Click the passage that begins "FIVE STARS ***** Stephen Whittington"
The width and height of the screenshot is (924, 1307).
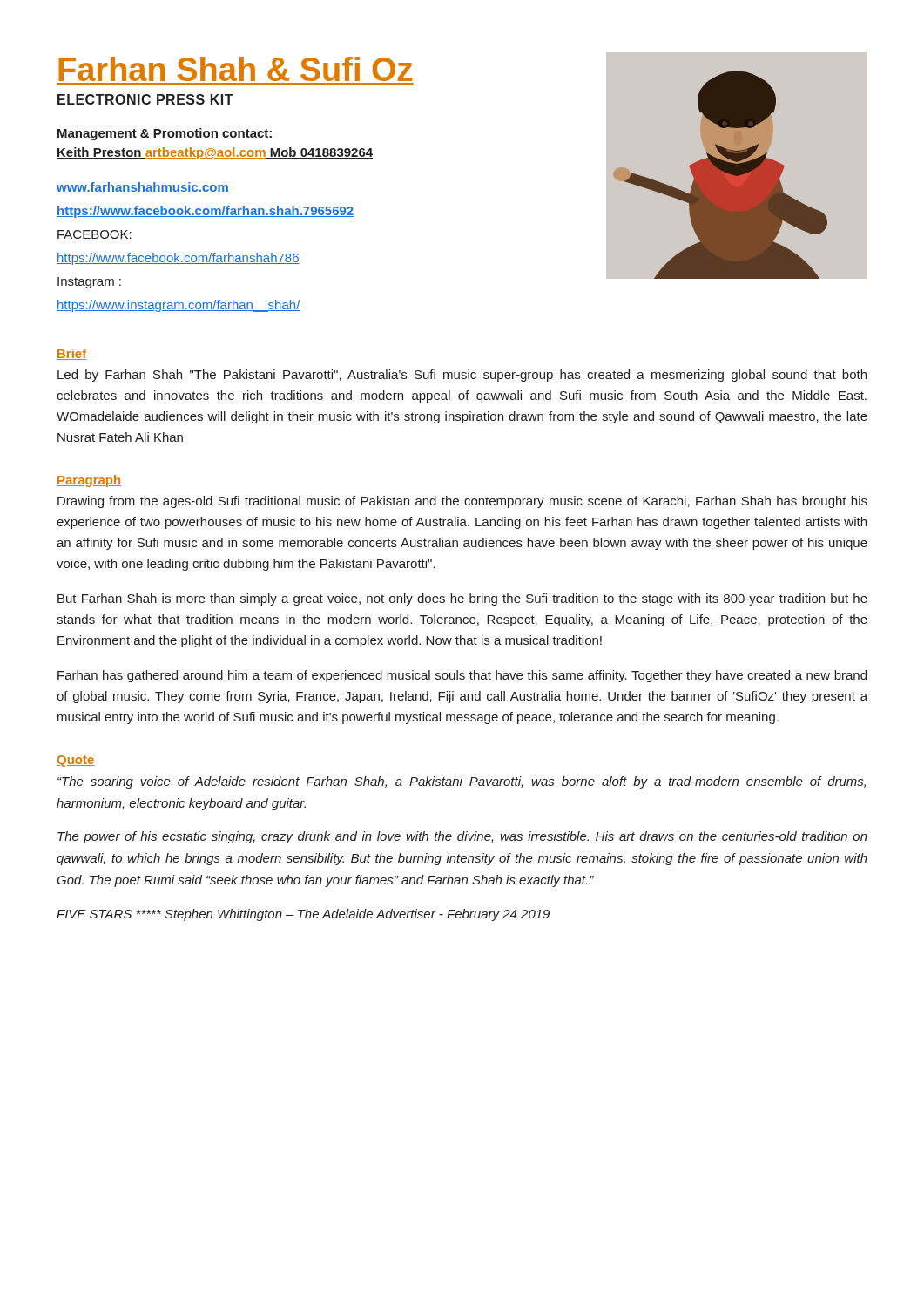(x=303, y=913)
